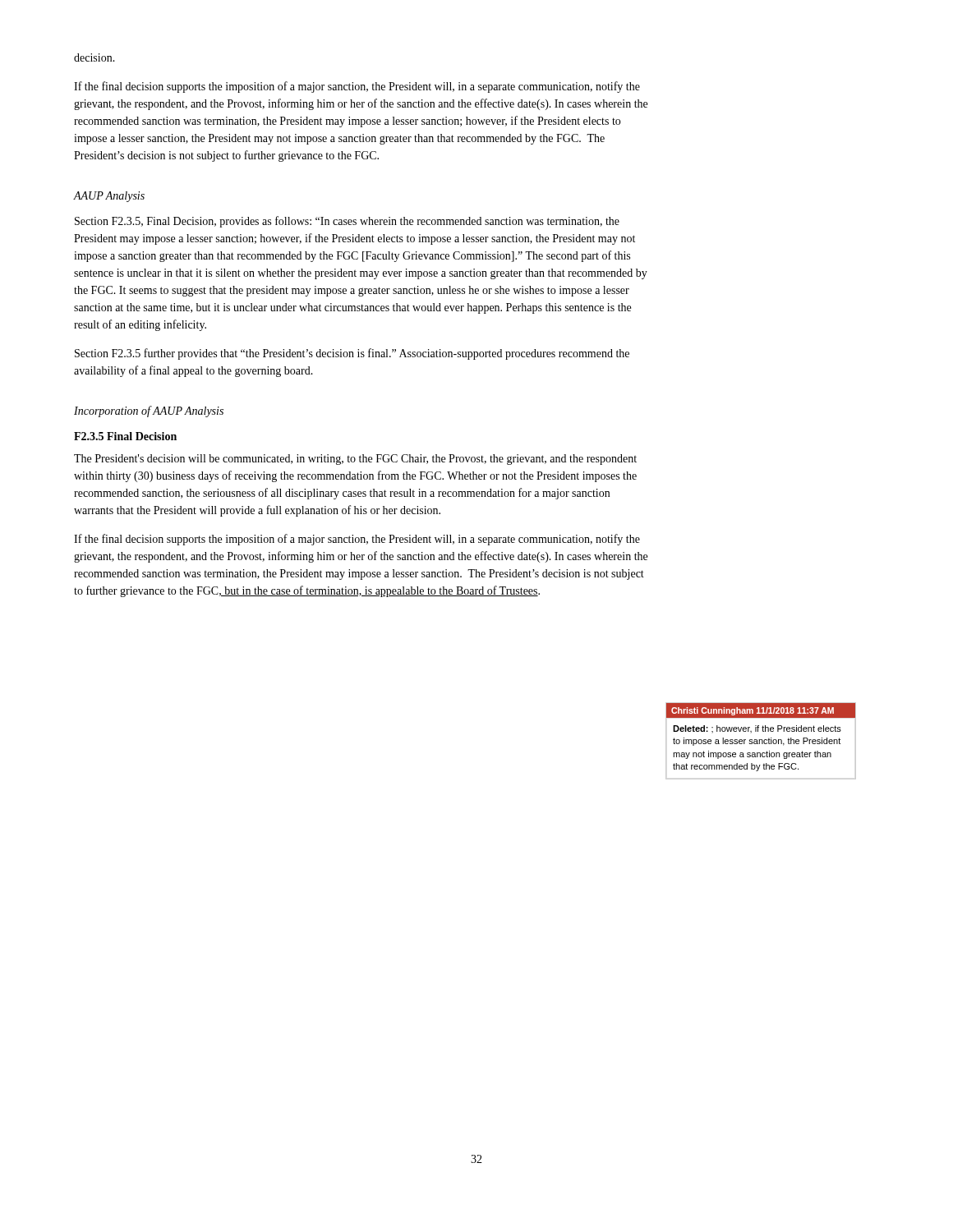The width and height of the screenshot is (953, 1232).
Task: Locate the block of text that opens with "Section F2.3.5 further"
Action: (361, 362)
